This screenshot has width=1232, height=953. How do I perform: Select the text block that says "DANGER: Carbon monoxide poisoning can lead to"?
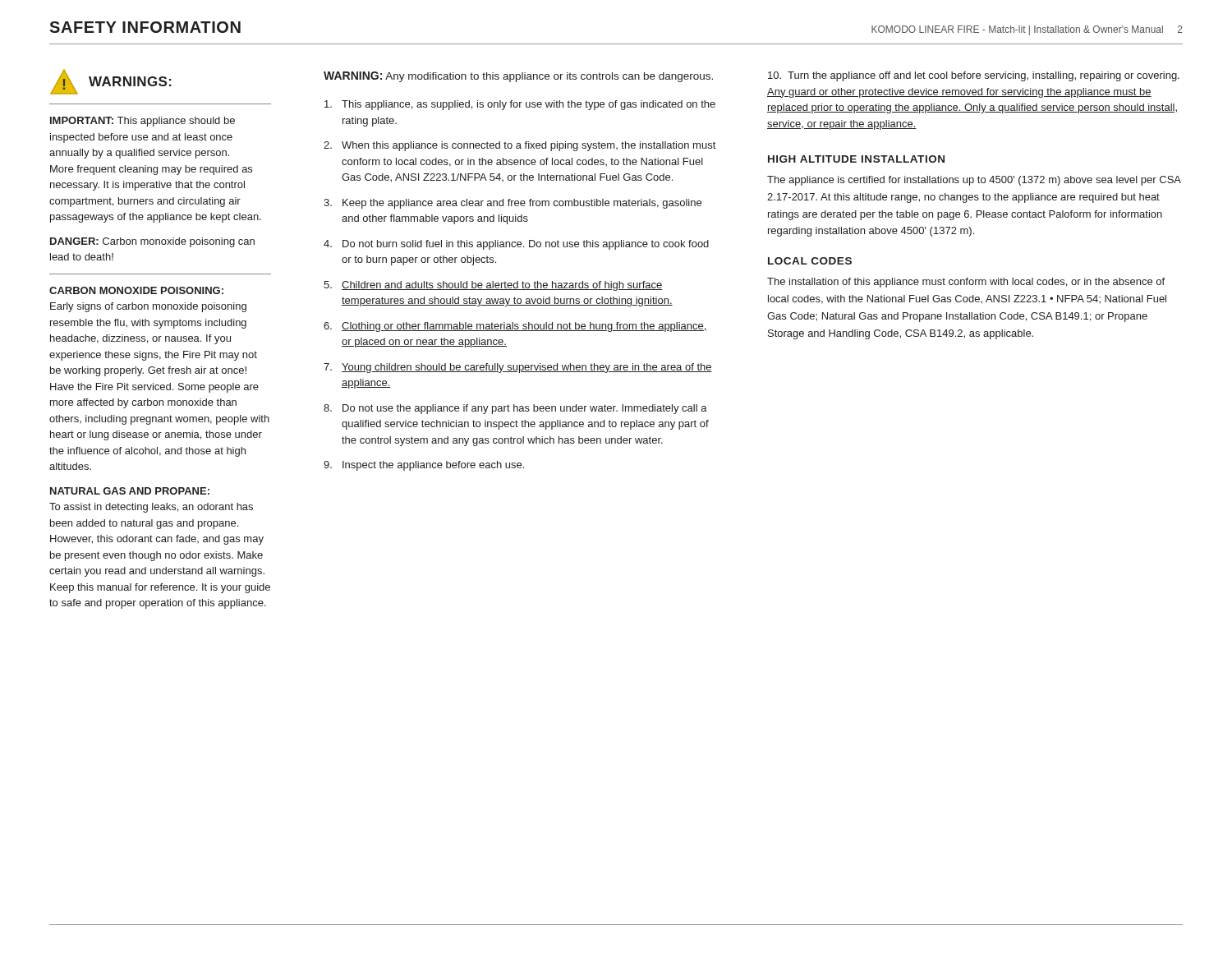pyautogui.click(x=152, y=249)
